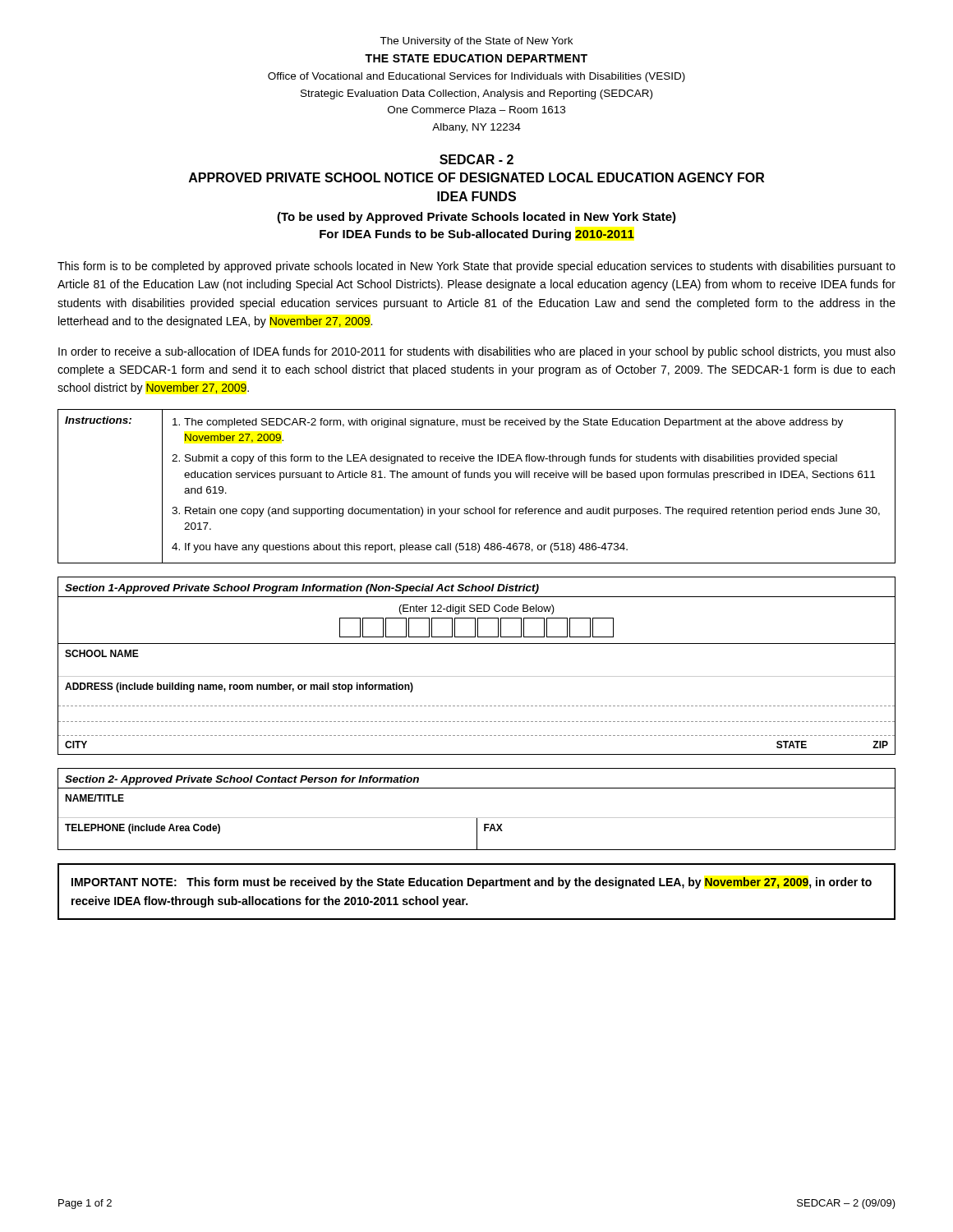The image size is (953, 1232).
Task: Click on the text block with the text "This form is to be completed"
Action: [x=476, y=294]
